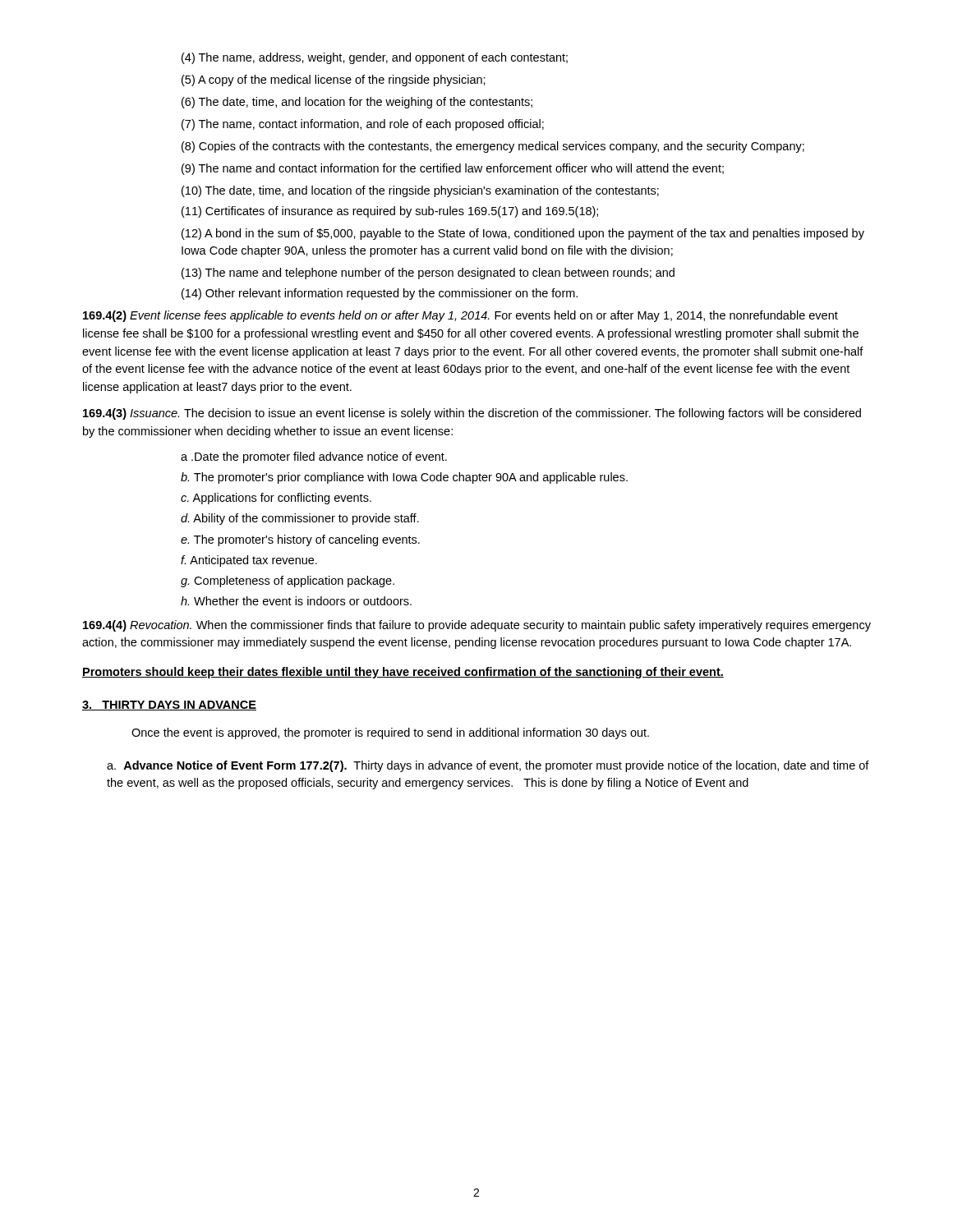The image size is (953, 1232).
Task: Point to the text block starting "(10) The date, time,"
Action: [526, 201]
